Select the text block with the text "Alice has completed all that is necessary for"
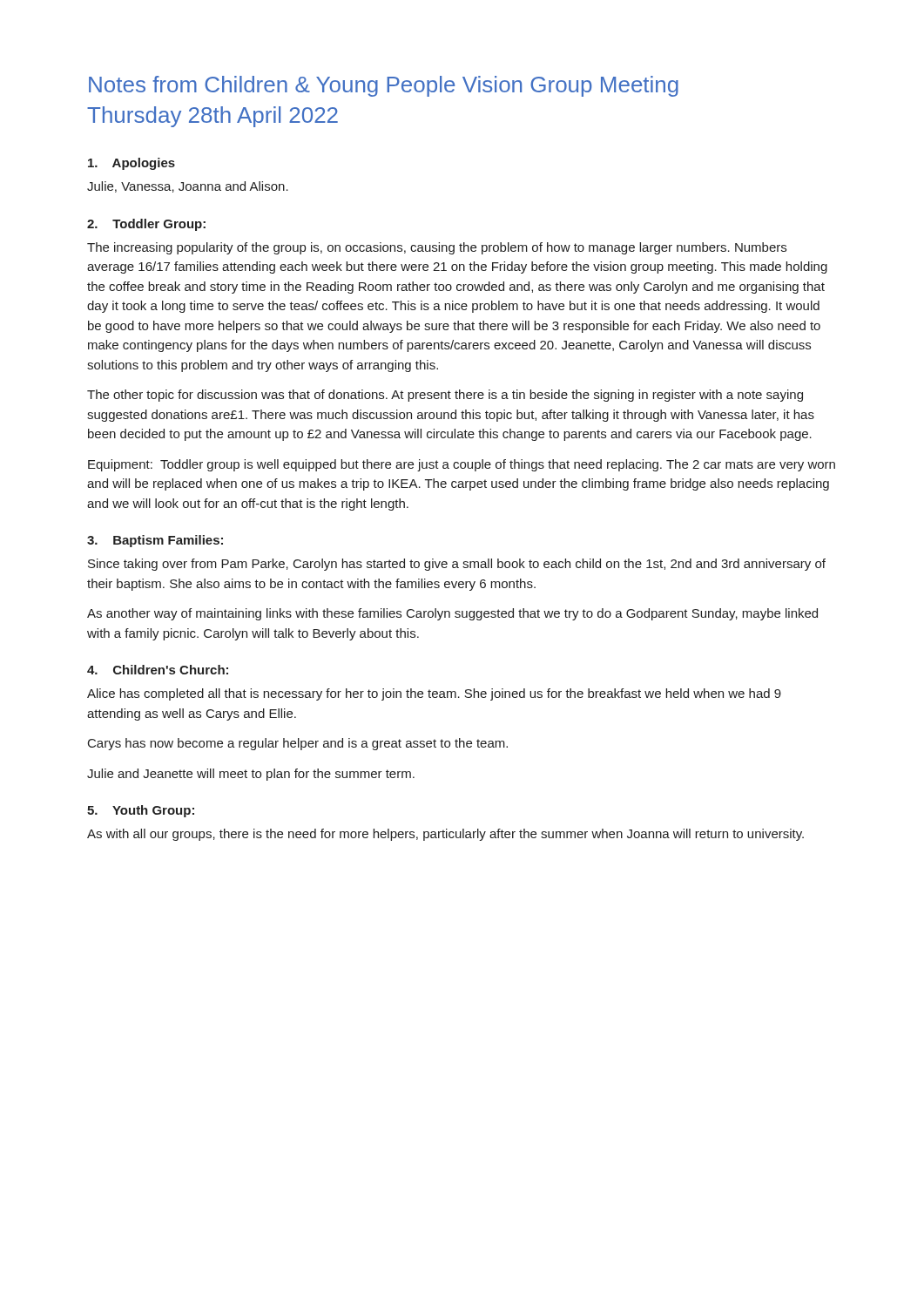924x1307 pixels. pyautogui.click(x=434, y=703)
